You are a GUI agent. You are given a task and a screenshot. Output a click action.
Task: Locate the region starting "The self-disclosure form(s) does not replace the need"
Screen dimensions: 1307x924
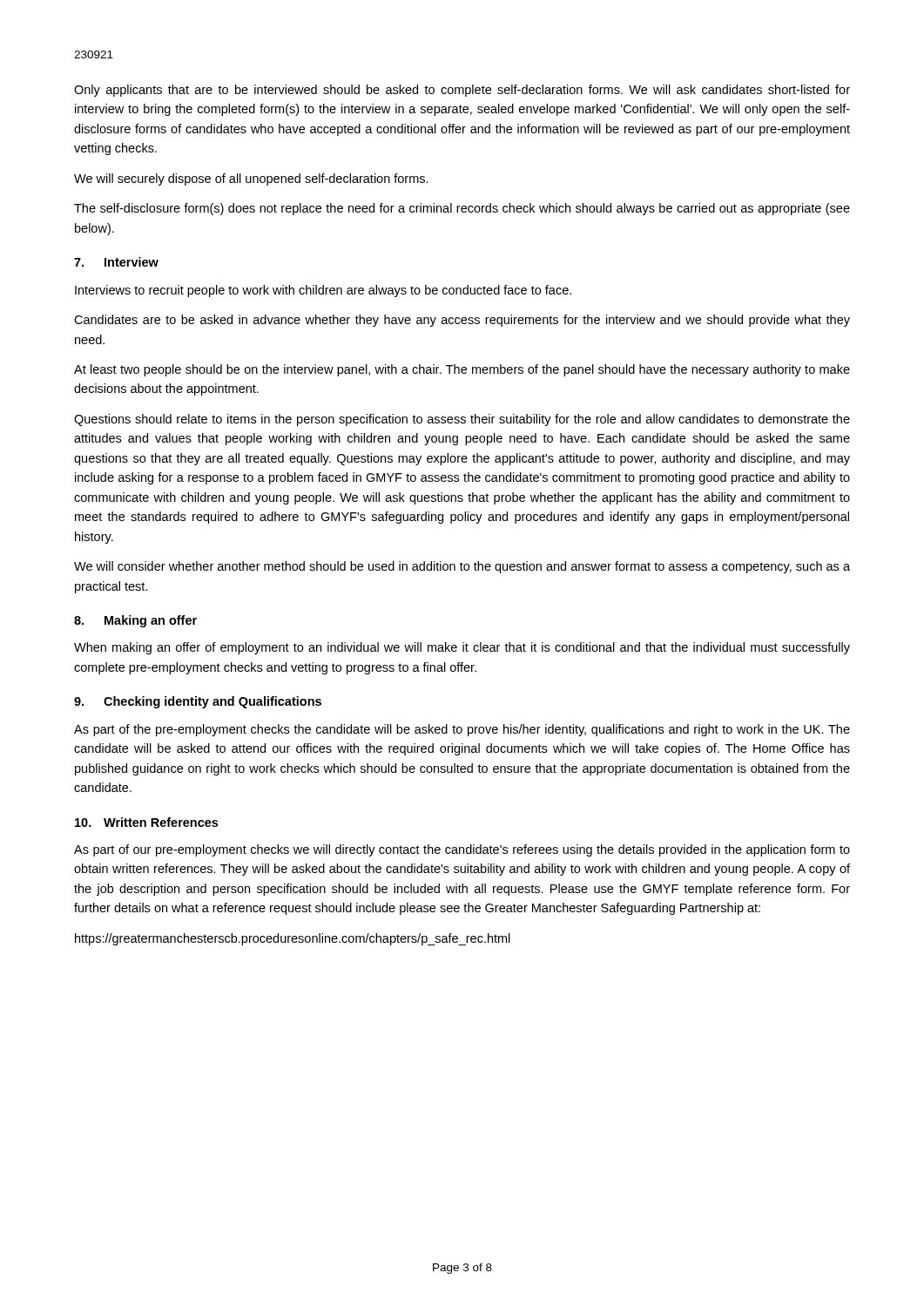462,219
